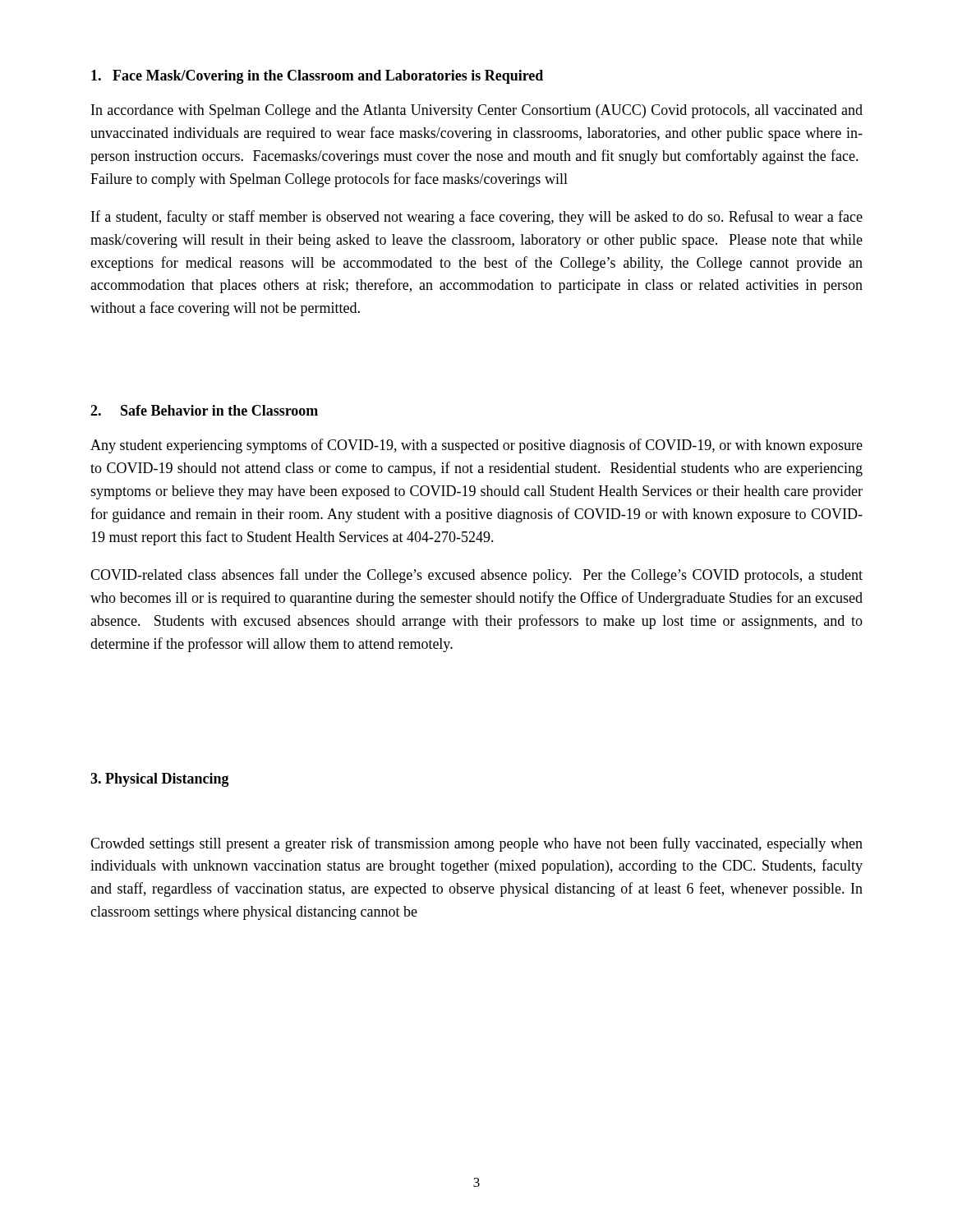Click on the text block containing "Any student experiencing"
This screenshot has width=953, height=1232.
coord(476,491)
